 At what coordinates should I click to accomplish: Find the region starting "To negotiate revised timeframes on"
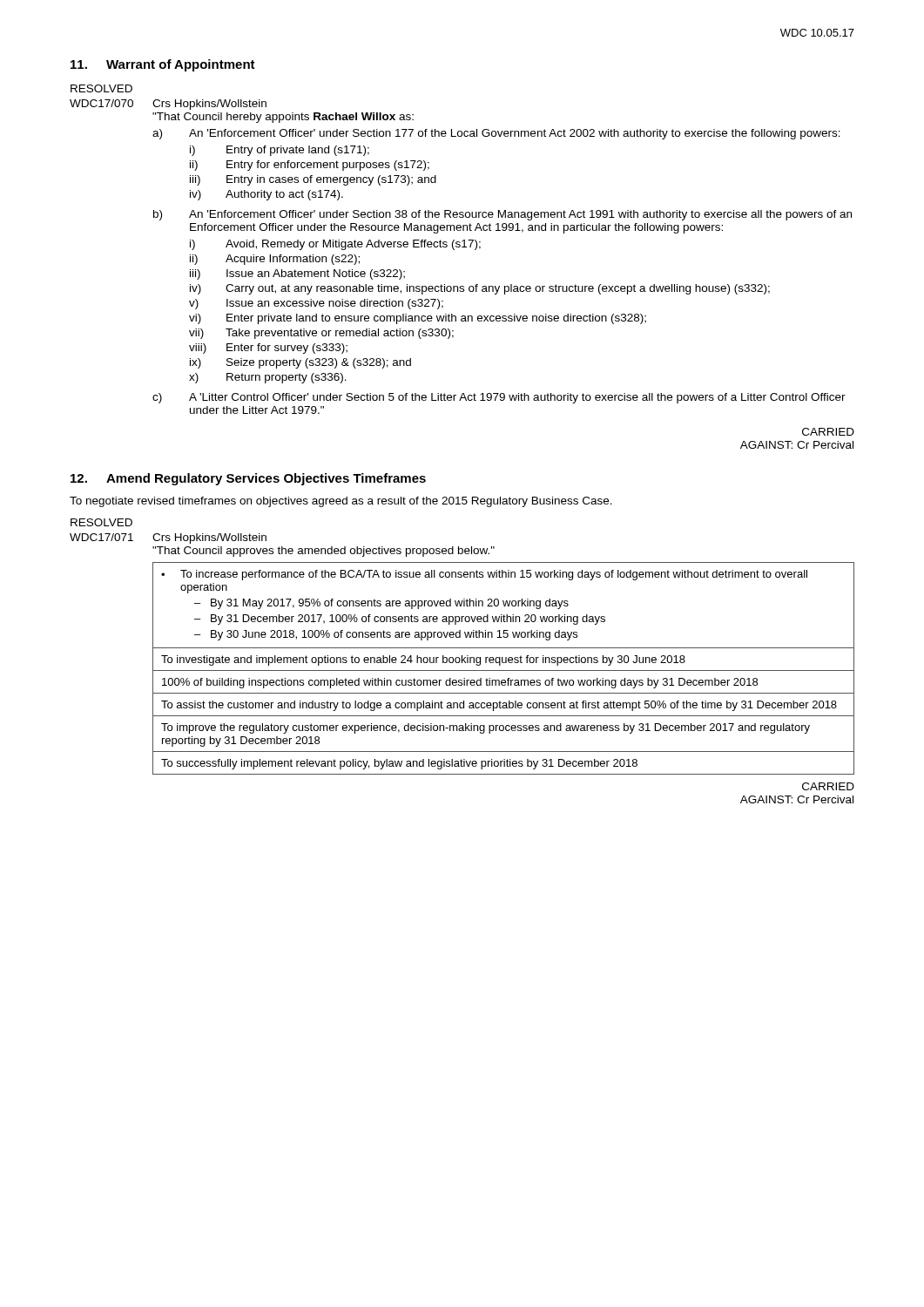(x=341, y=501)
